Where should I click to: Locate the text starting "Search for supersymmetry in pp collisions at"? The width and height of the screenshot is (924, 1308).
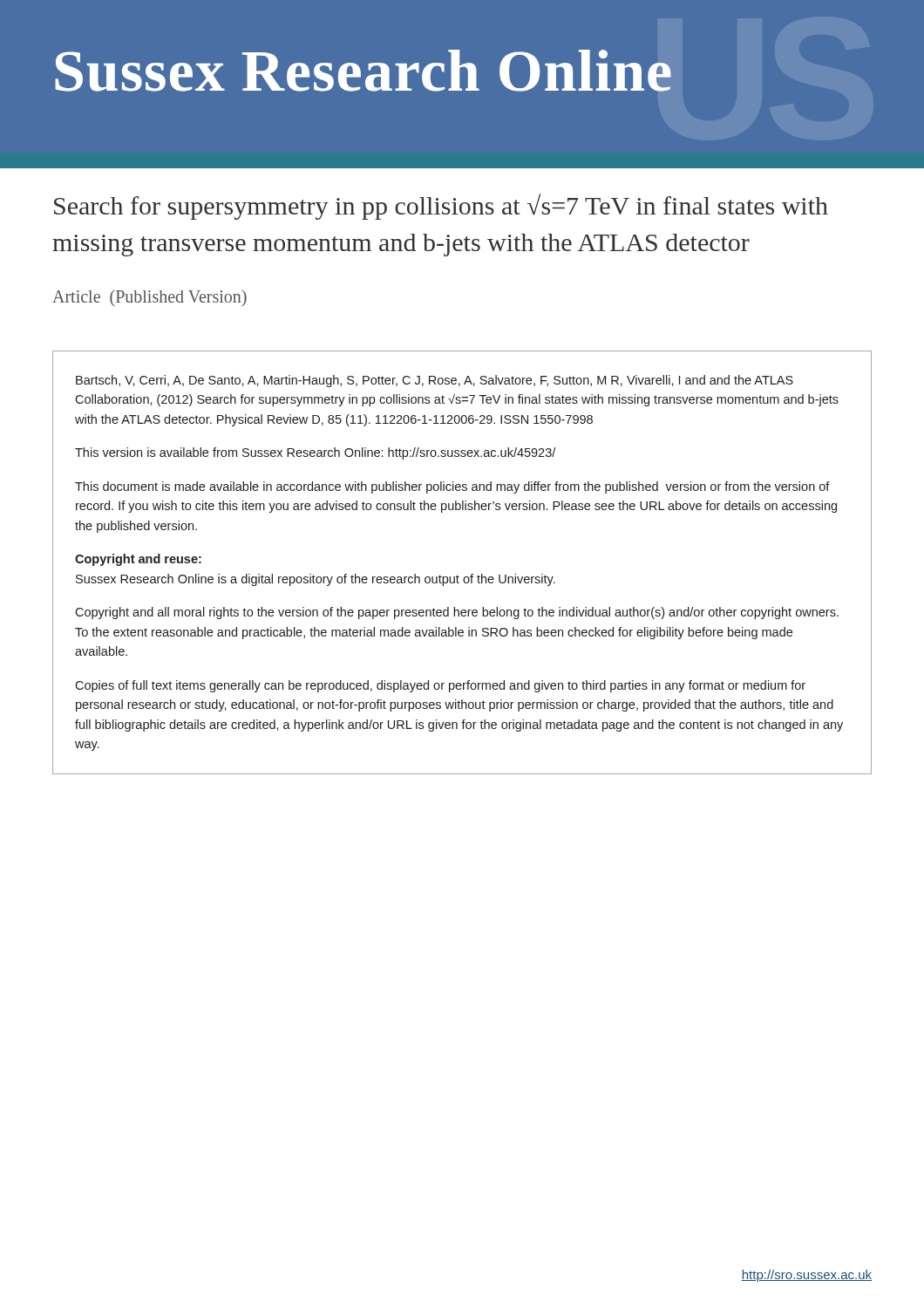click(x=440, y=224)
